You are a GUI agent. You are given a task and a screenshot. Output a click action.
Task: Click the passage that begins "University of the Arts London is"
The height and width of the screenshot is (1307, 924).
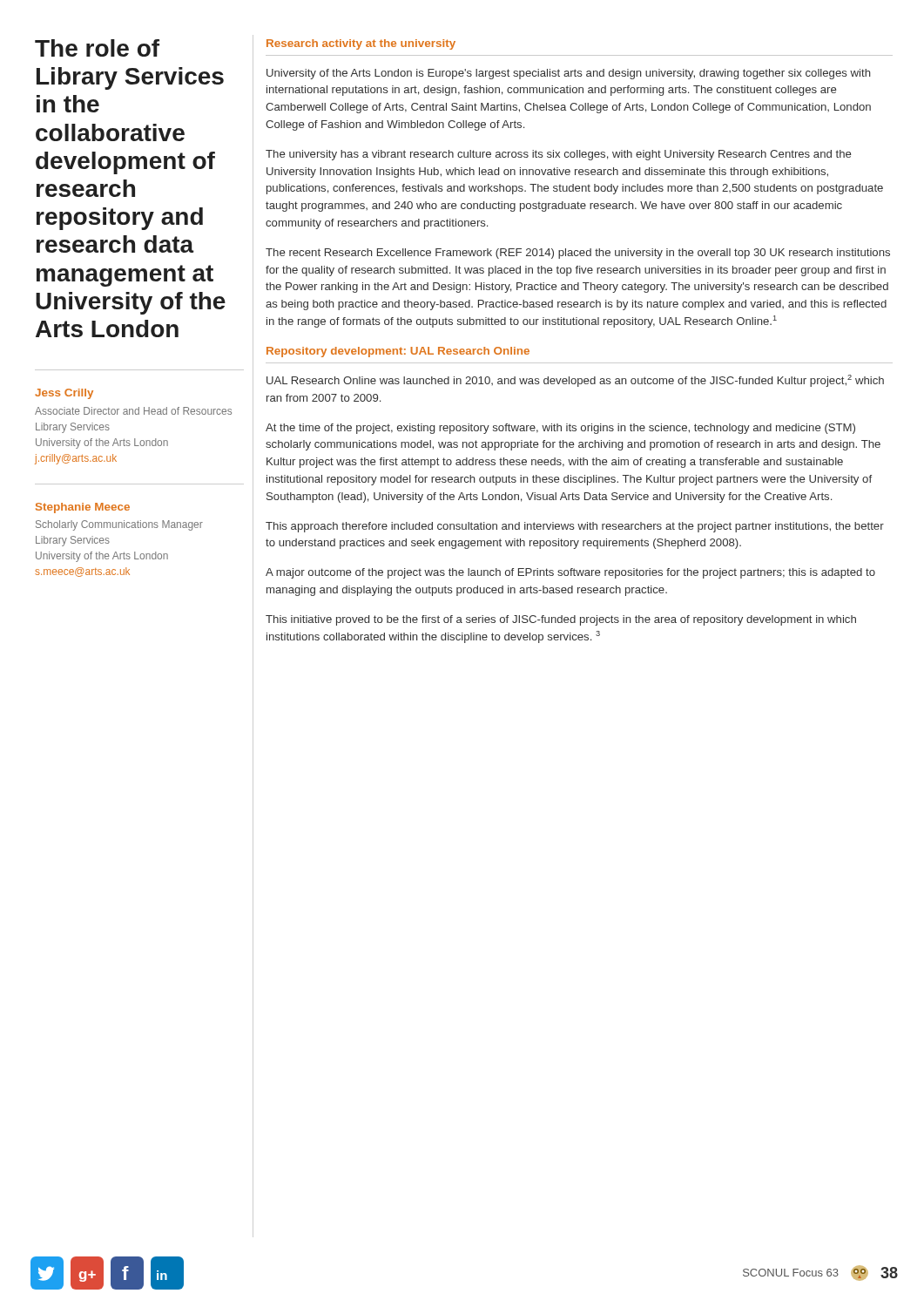pos(579,99)
